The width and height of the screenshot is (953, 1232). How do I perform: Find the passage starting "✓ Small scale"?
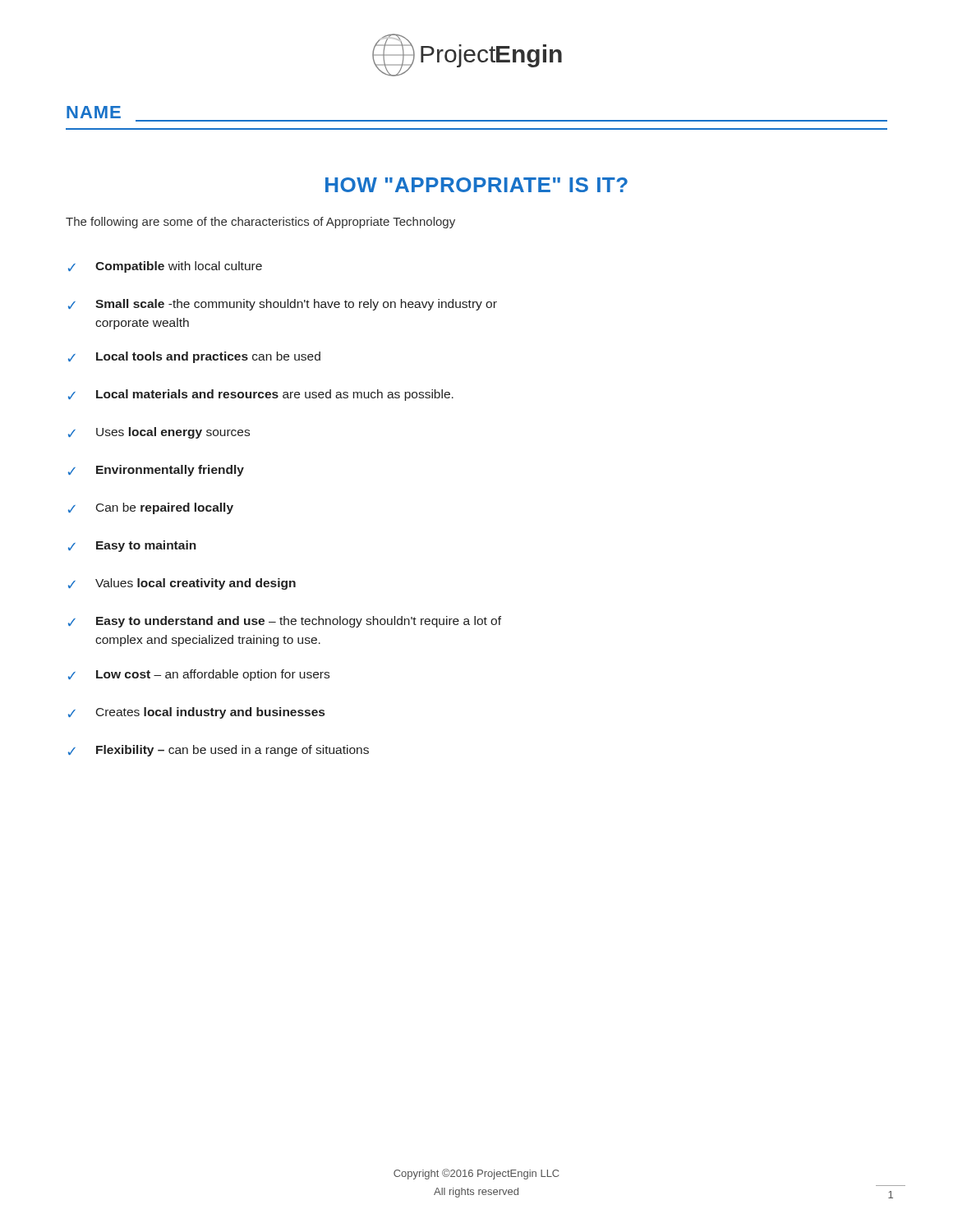coord(476,313)
